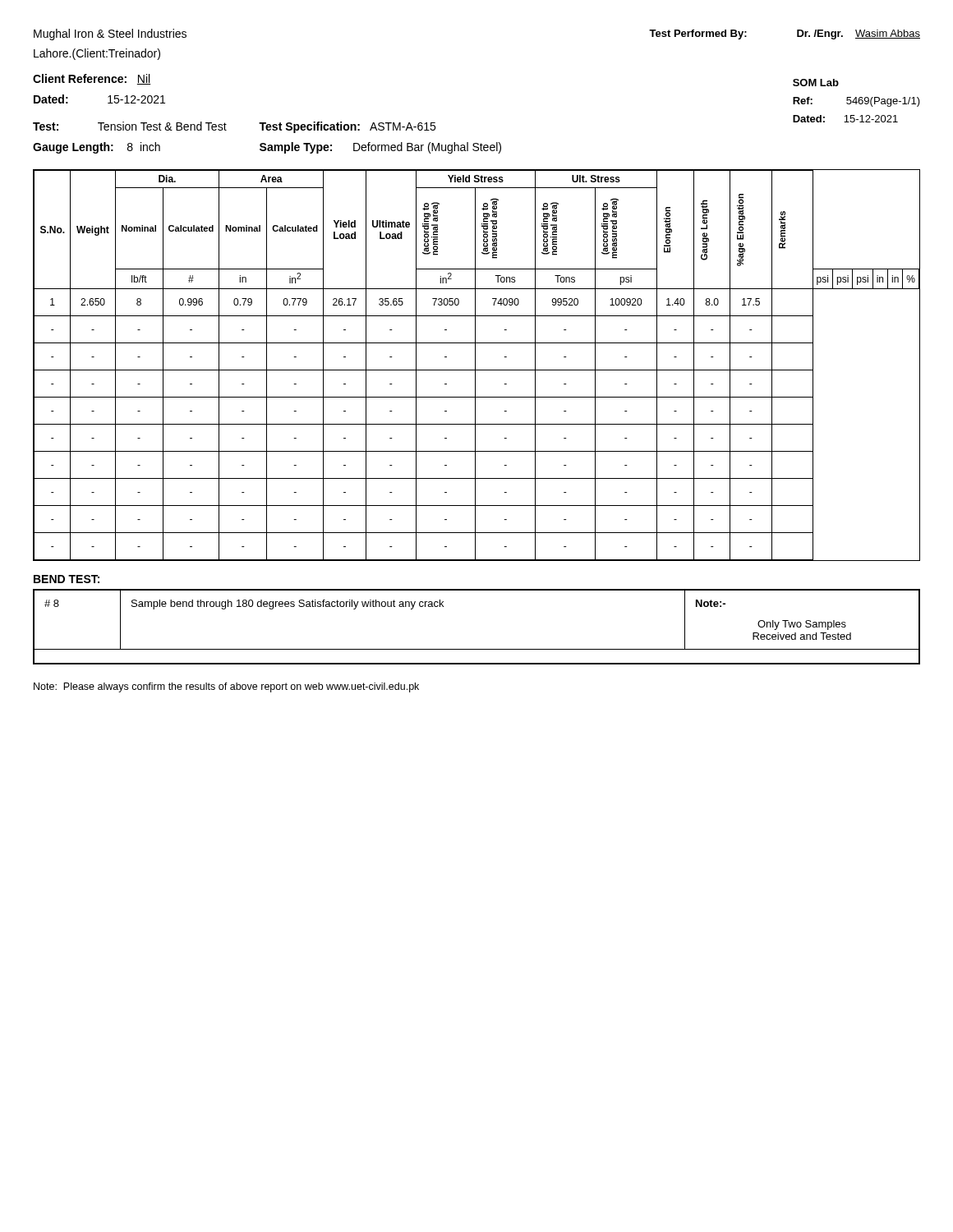This screenshot has width=953, height=1232.
Task: Point to the passage starting "Note: Please always confirm the"
Action: (x=226, y=687)
